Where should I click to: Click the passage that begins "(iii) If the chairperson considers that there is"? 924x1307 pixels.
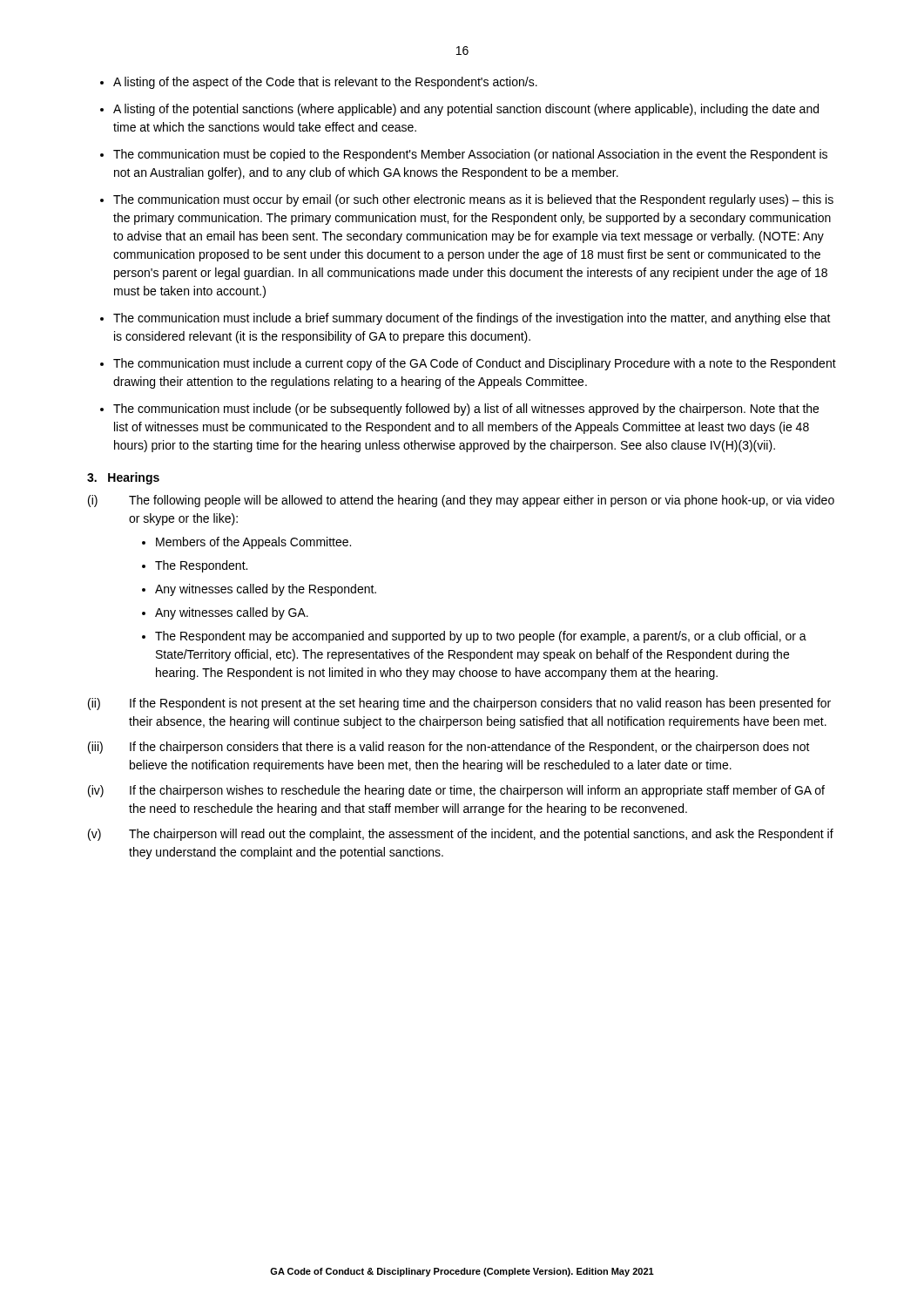coord(462,756)
